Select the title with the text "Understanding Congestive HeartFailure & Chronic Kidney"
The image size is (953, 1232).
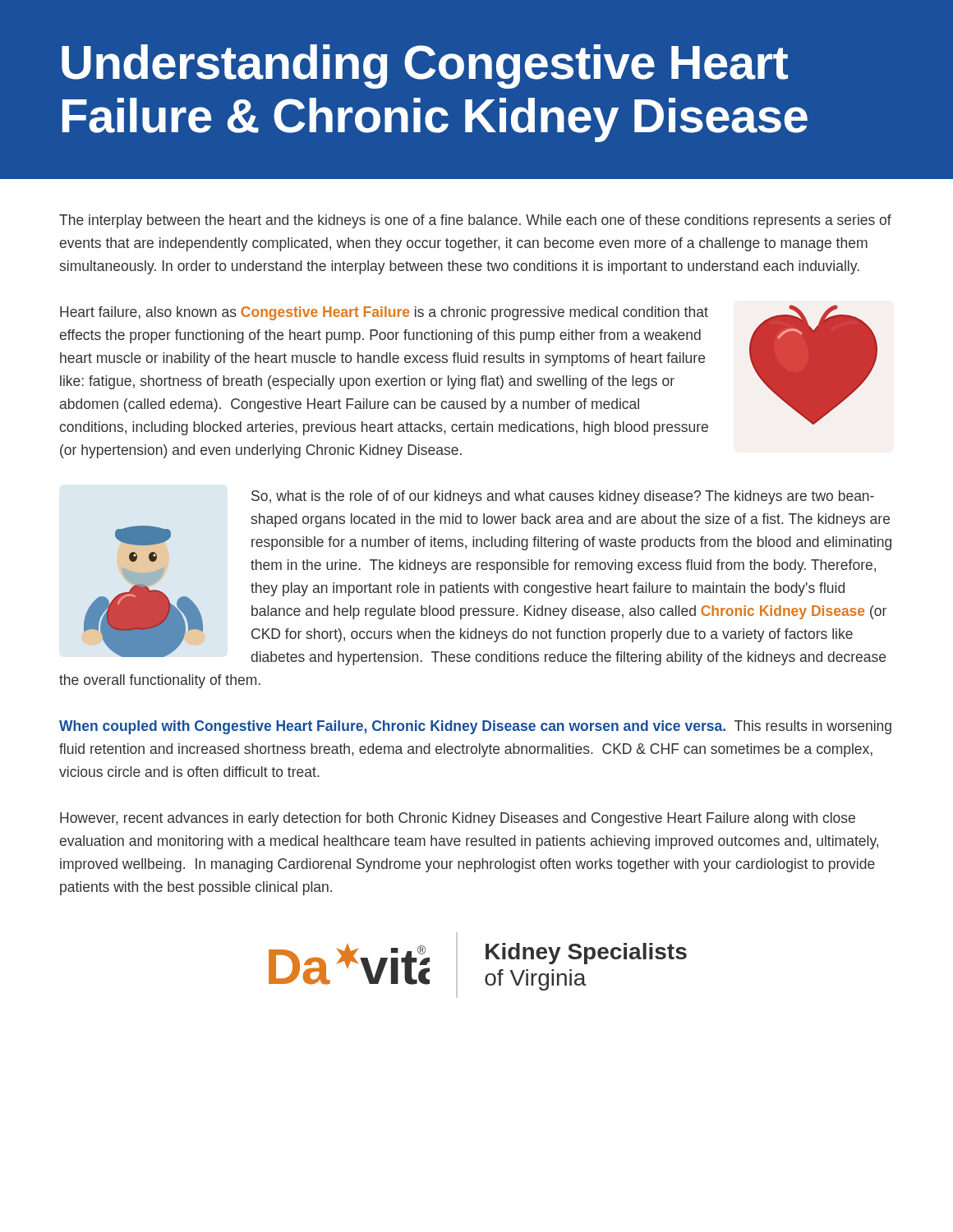476,89
